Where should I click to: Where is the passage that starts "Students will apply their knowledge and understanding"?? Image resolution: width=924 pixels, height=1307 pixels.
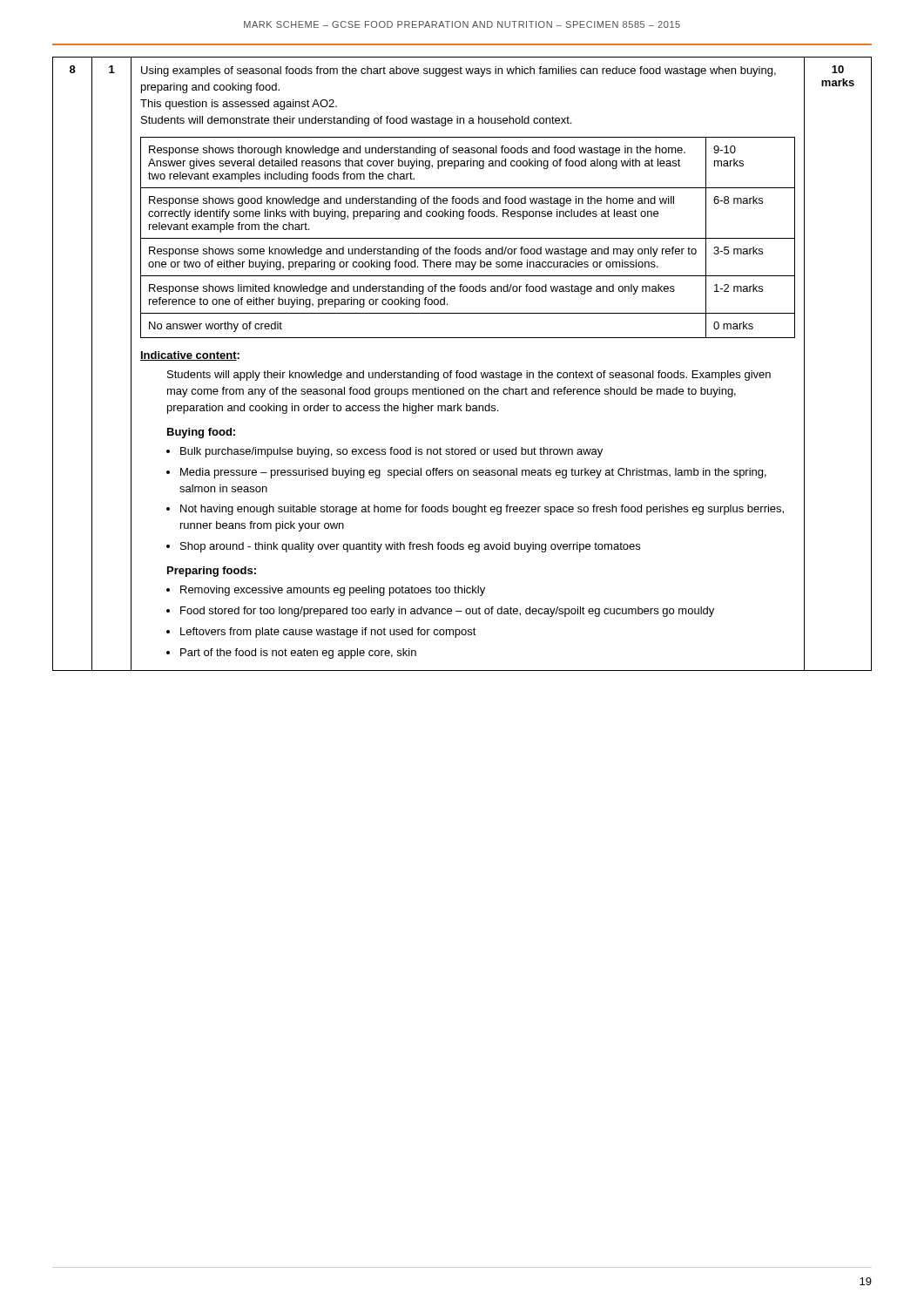[x=469, y=391]
